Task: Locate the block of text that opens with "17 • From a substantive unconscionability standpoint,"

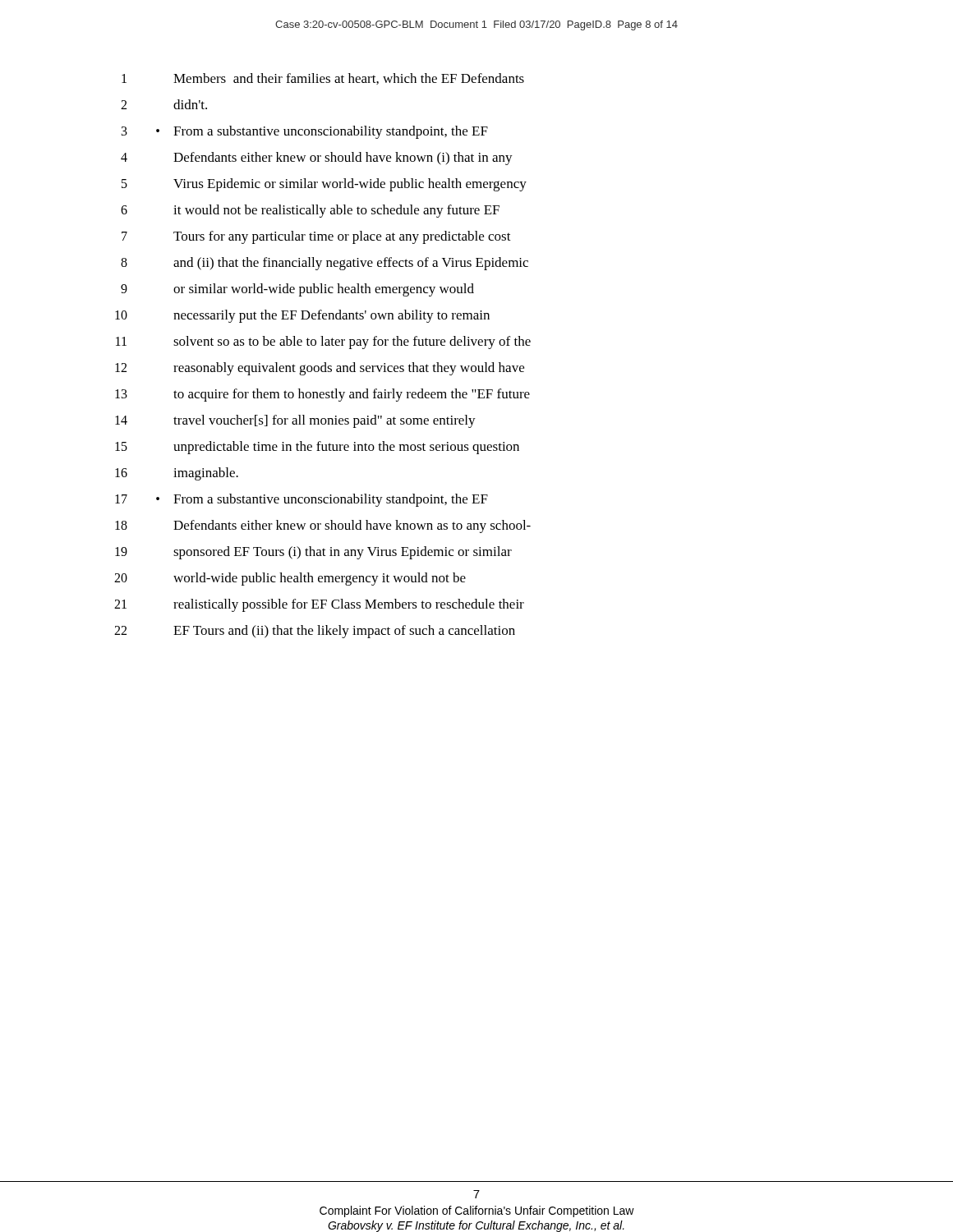Action: coord(489,499)
